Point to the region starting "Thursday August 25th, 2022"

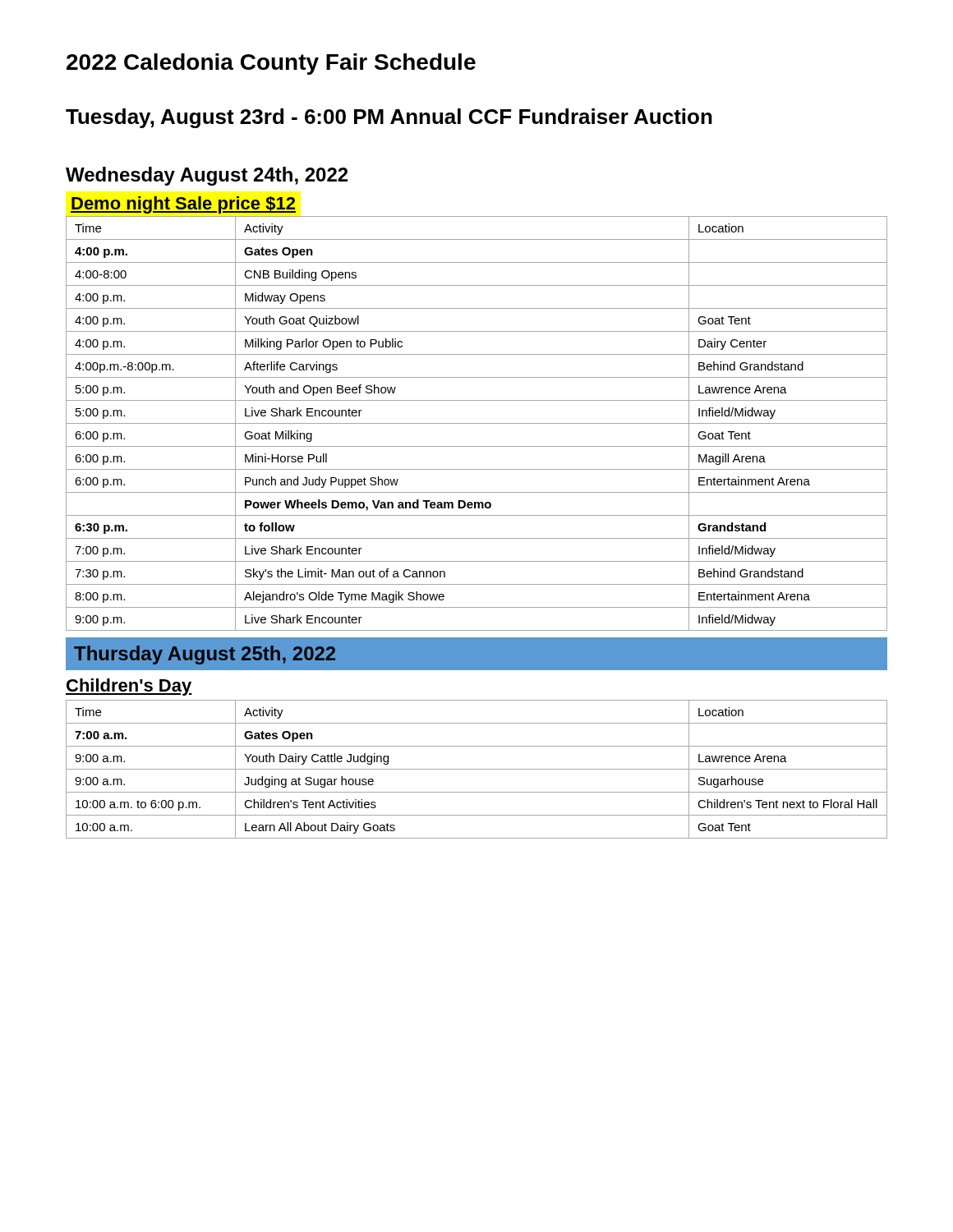tap(205, 653)
